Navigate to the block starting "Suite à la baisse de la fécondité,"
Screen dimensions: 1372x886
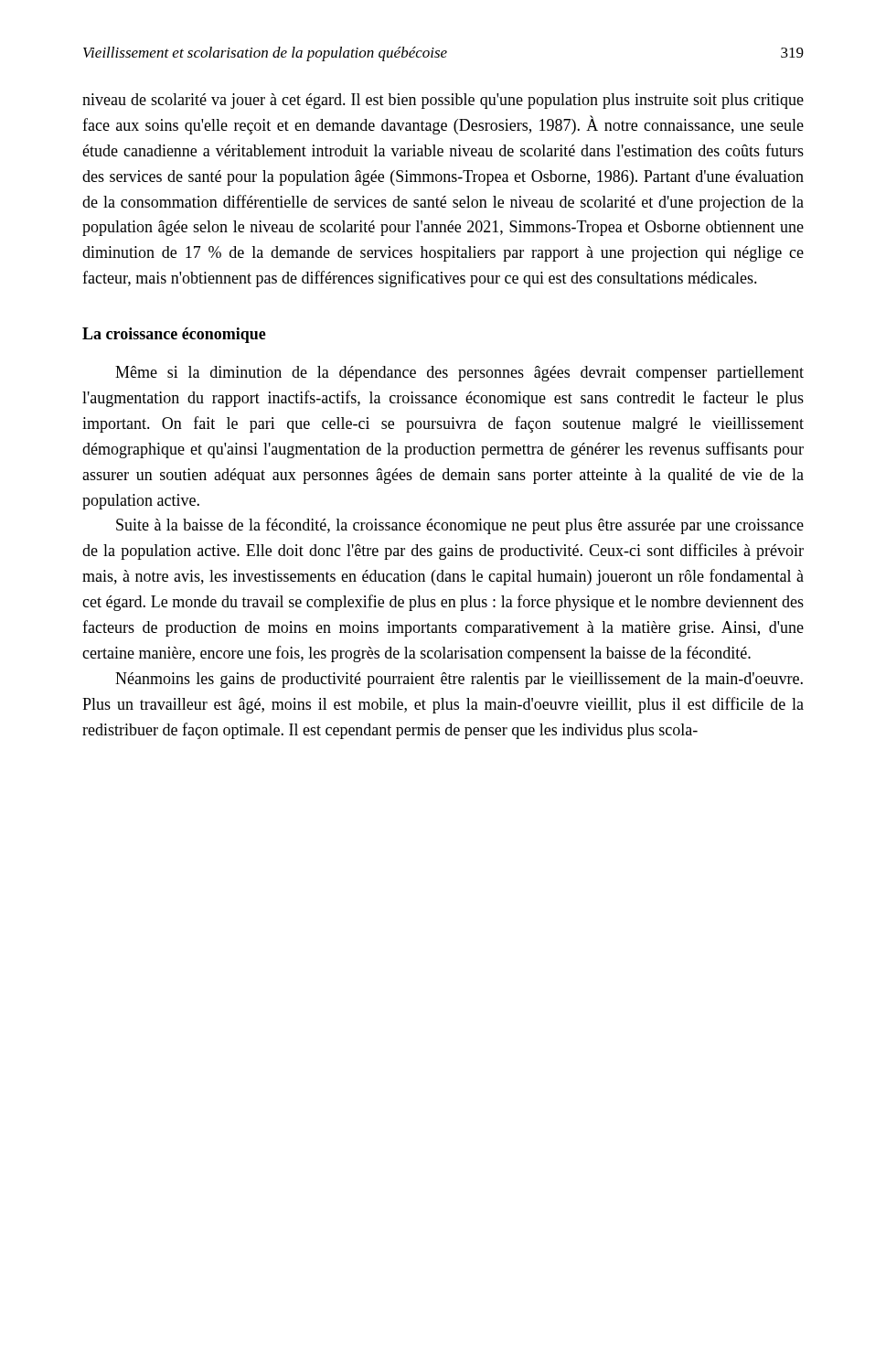coord(443,590)
